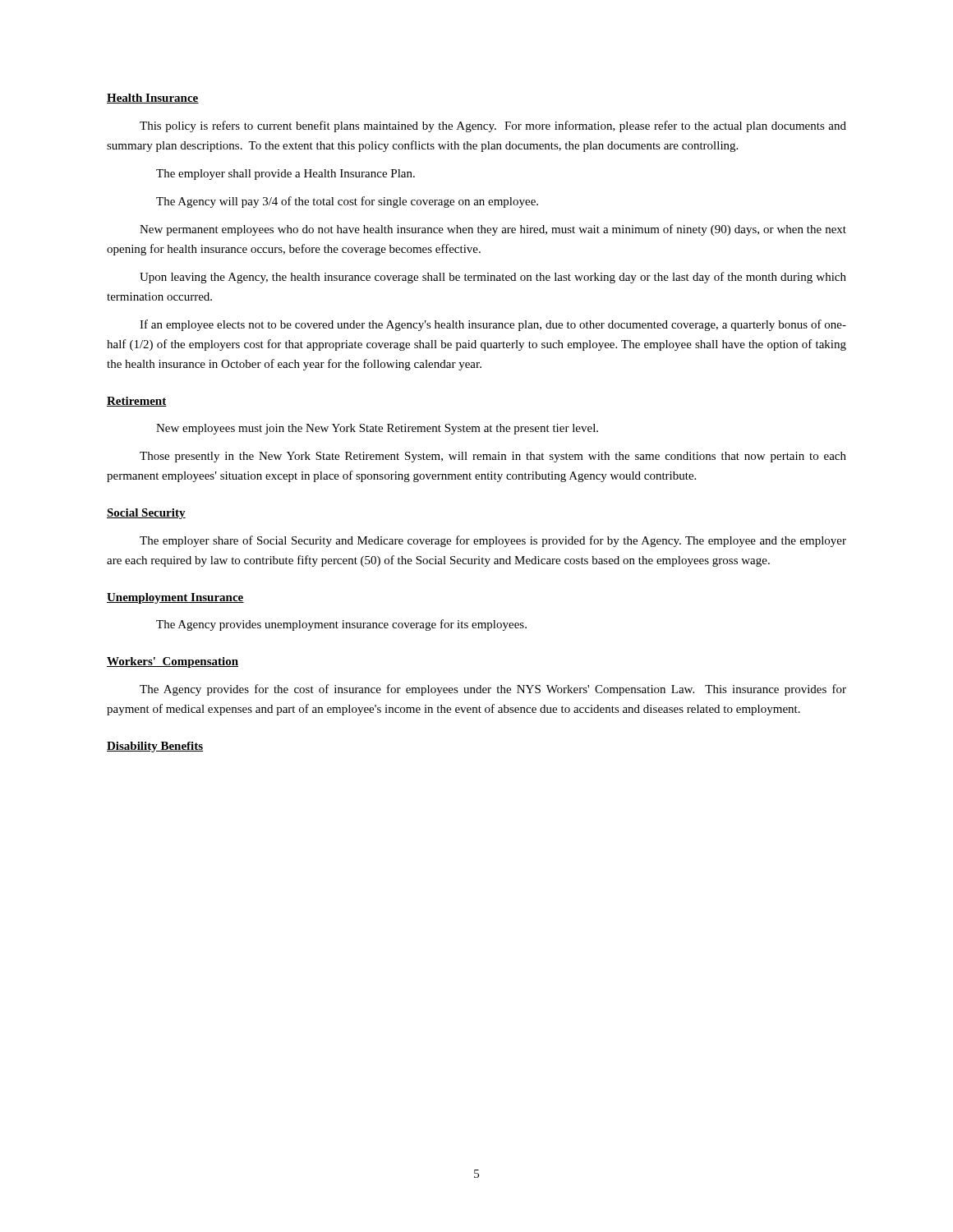Image resolution: width=953 pixels, height=1232 pixels.
Task: Navigate to the region starting "The employer share of Social Security and Medicare"
Action: pyautogui.click(x=476, y=550)
